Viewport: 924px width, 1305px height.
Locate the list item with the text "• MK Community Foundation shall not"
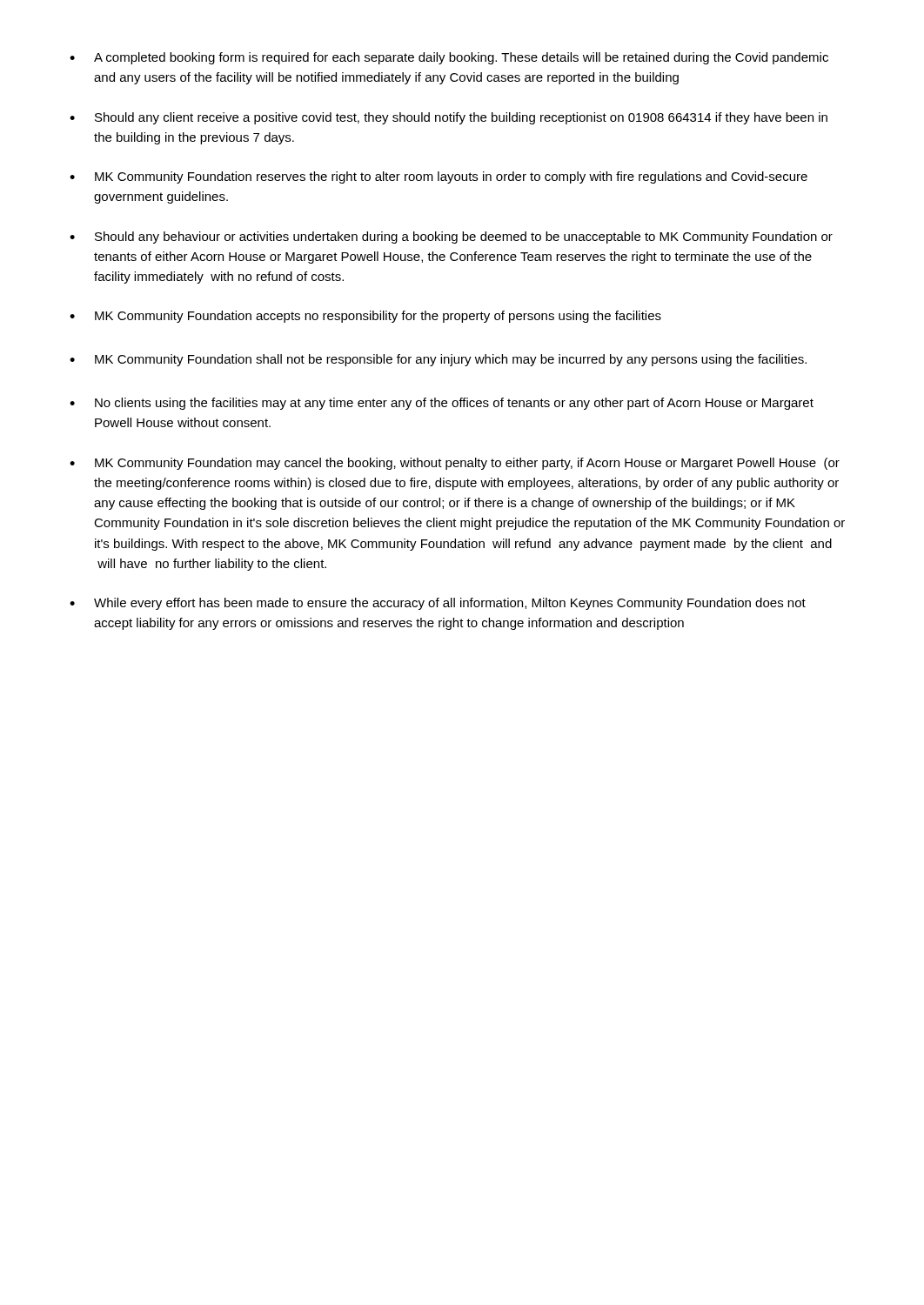pos(458,361)
